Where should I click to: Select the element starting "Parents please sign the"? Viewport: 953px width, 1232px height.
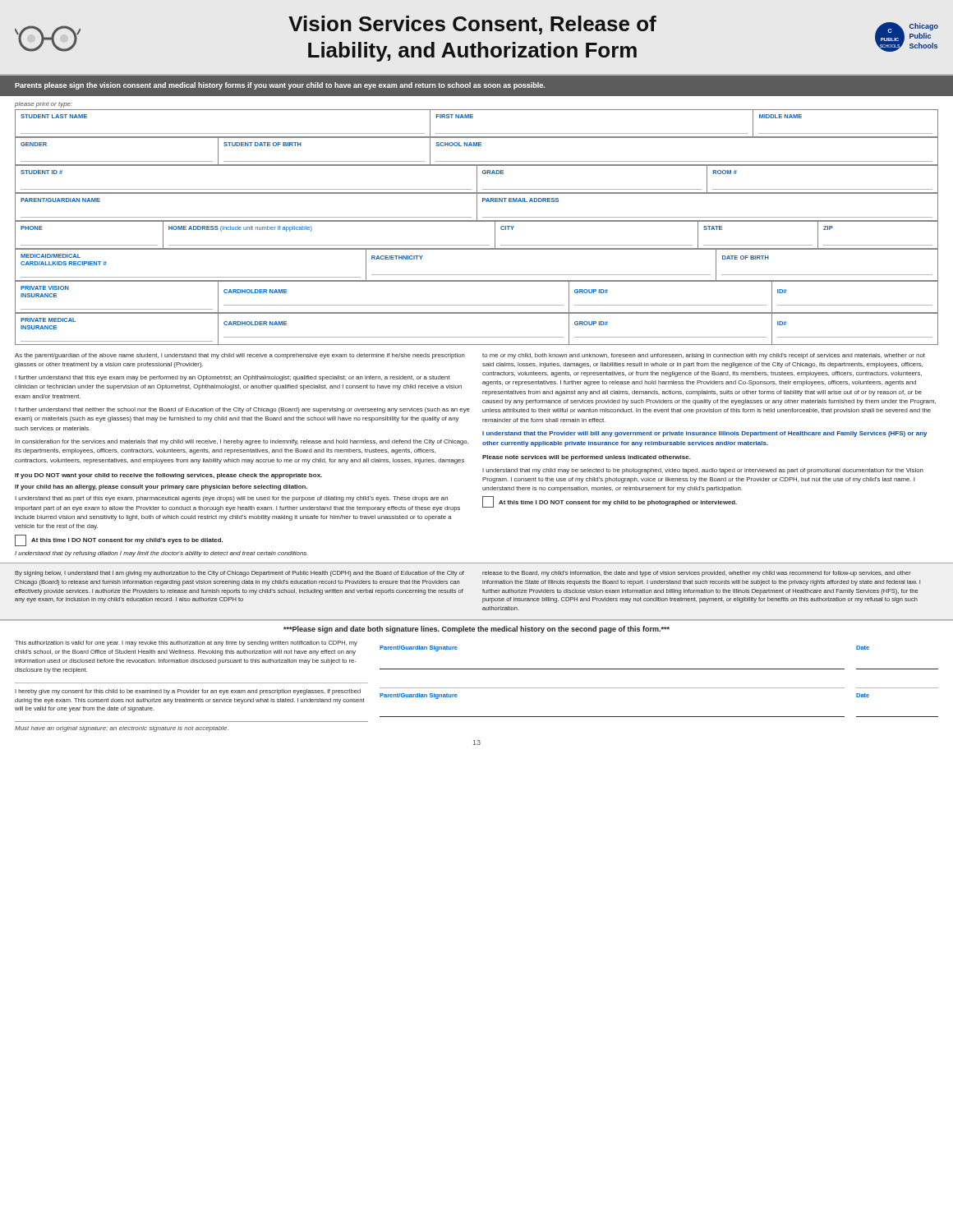(x=280, y=85)
